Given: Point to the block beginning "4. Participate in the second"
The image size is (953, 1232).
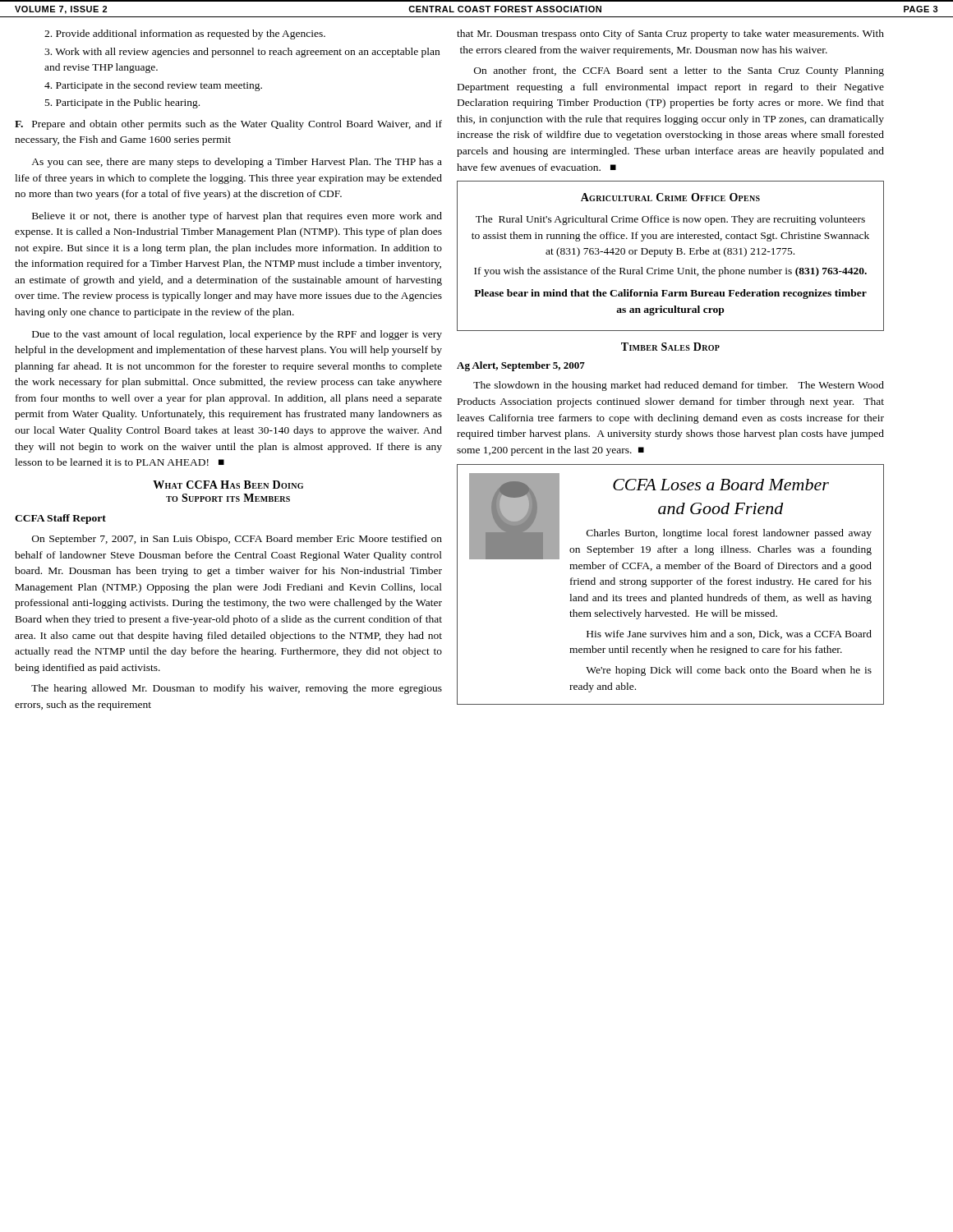Looking at the screenshot, I should click(154, 85).
